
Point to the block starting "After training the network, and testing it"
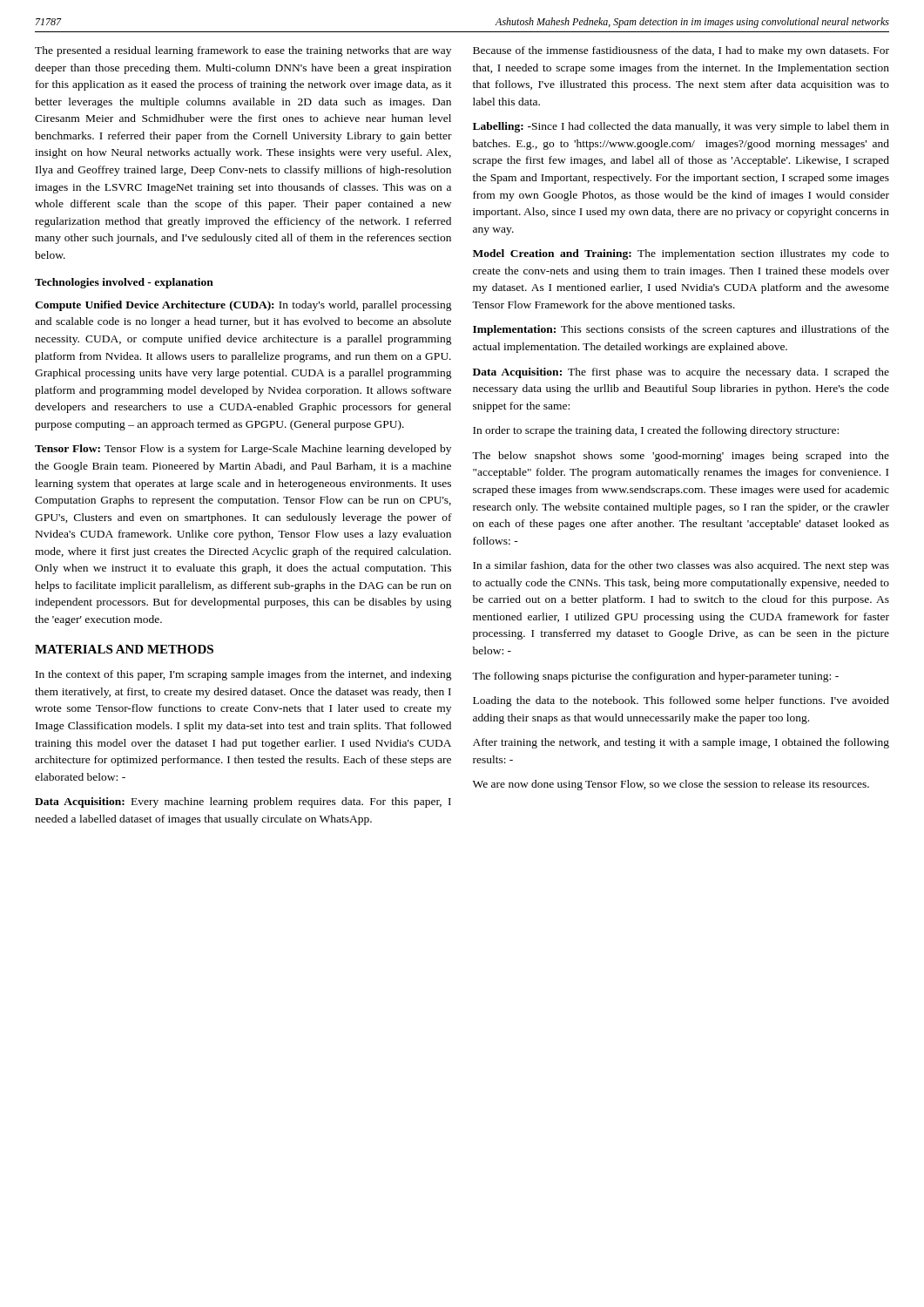(681, 751)
